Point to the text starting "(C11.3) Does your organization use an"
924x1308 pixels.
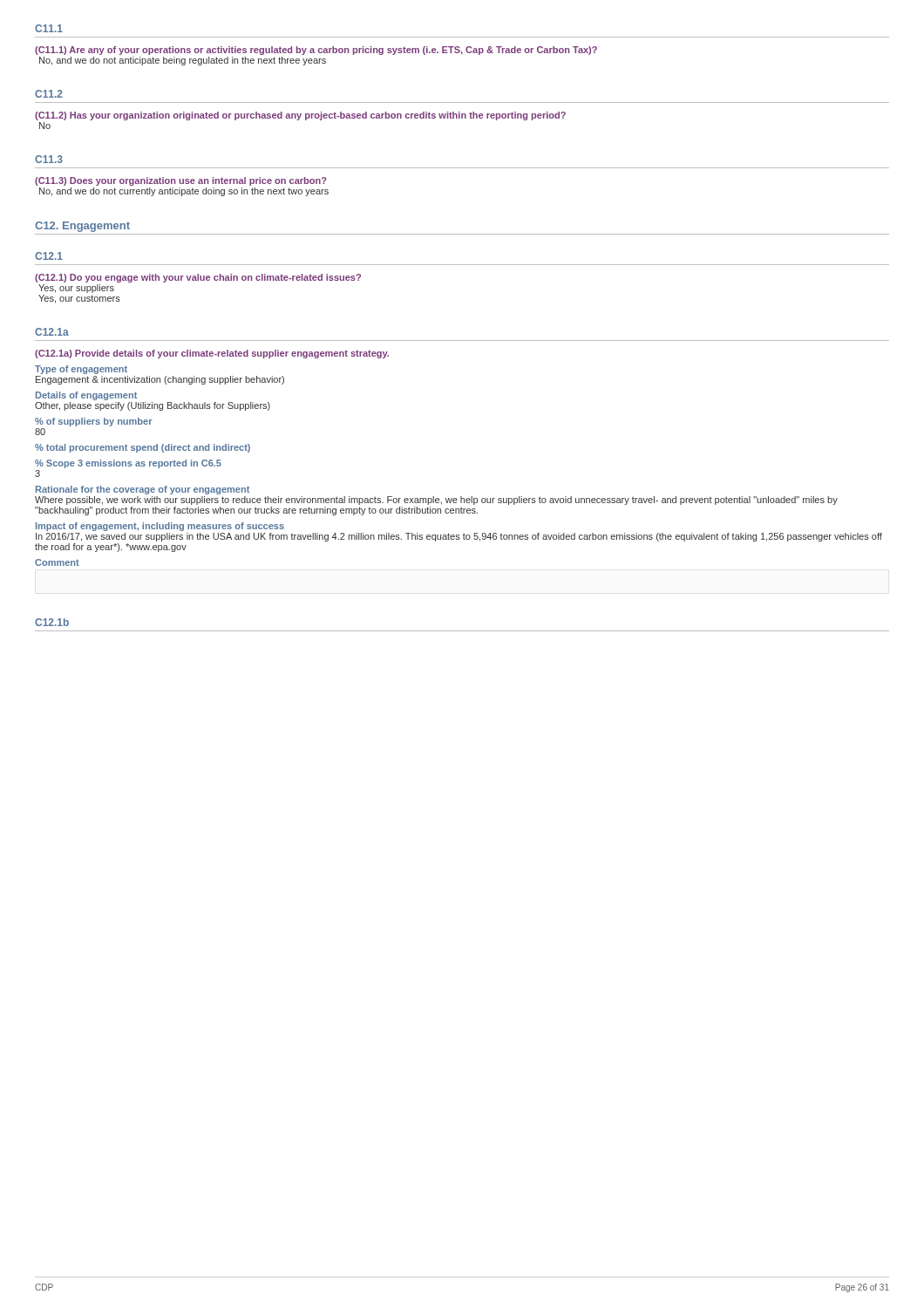click(x=182, y=186)
